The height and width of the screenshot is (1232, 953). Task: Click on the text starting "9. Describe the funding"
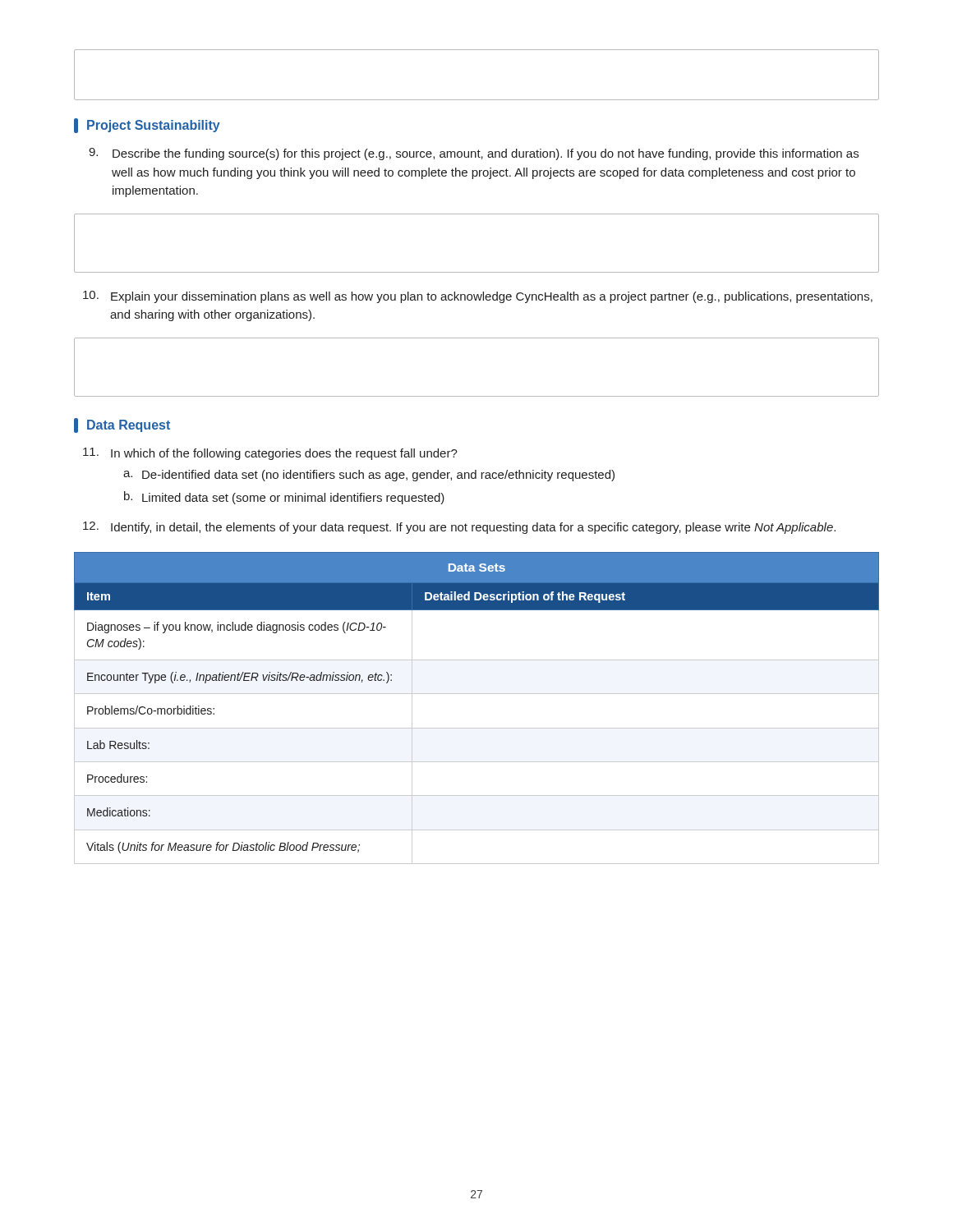click(x=484, y=172)
